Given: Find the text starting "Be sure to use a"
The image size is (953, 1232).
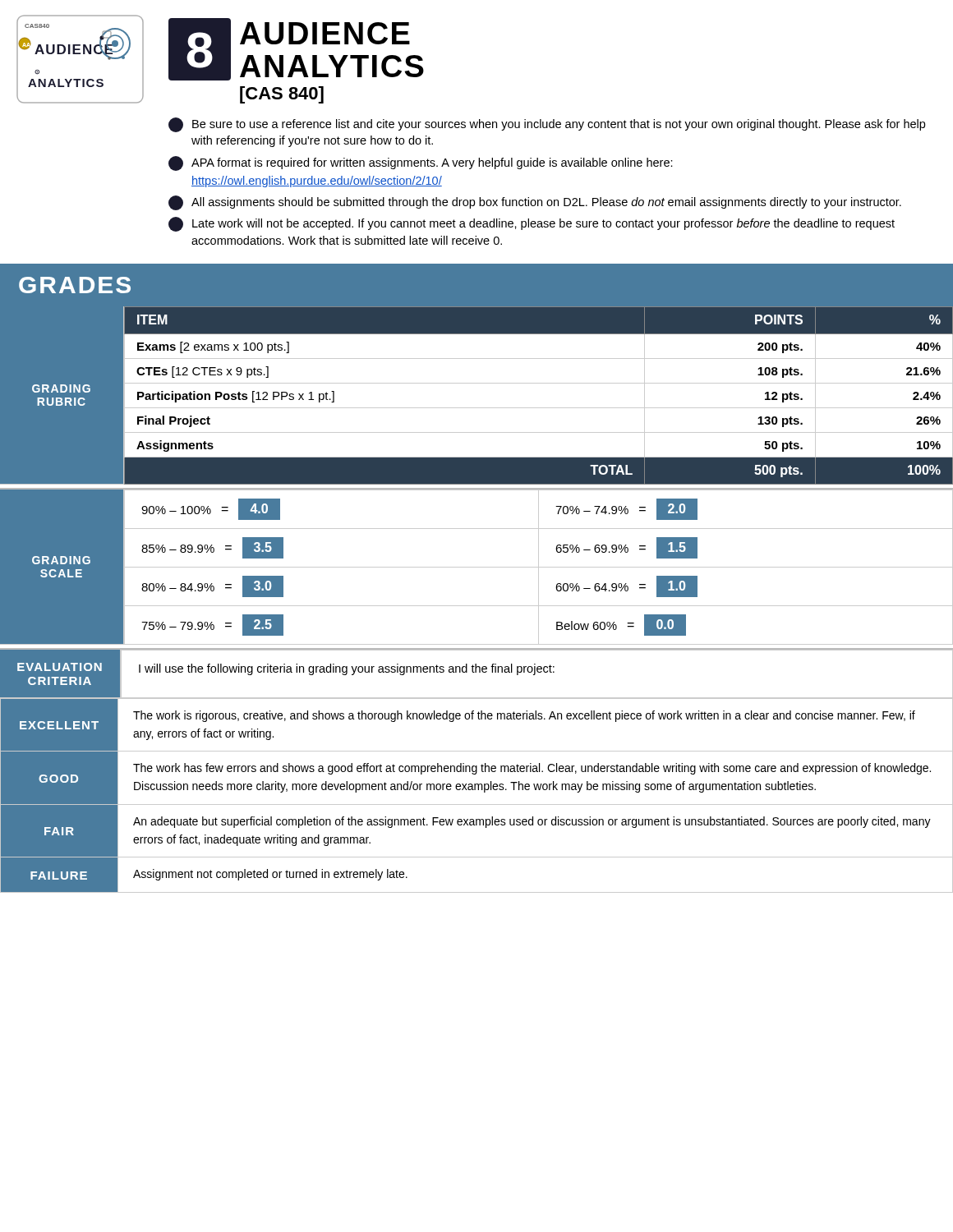Looking at the screenshot, I should coord(548,133).
